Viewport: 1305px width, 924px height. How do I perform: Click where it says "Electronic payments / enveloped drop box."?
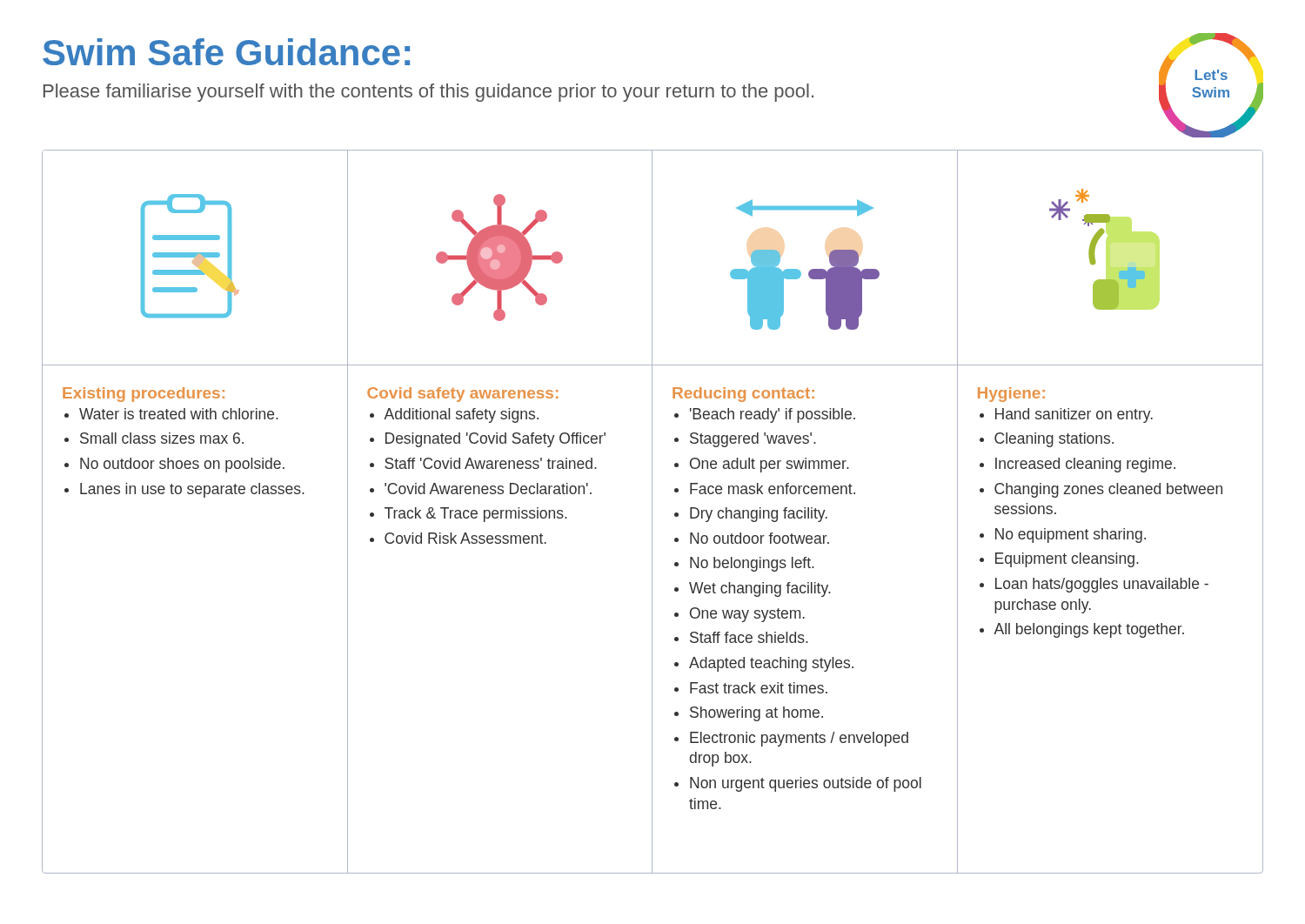799,748
